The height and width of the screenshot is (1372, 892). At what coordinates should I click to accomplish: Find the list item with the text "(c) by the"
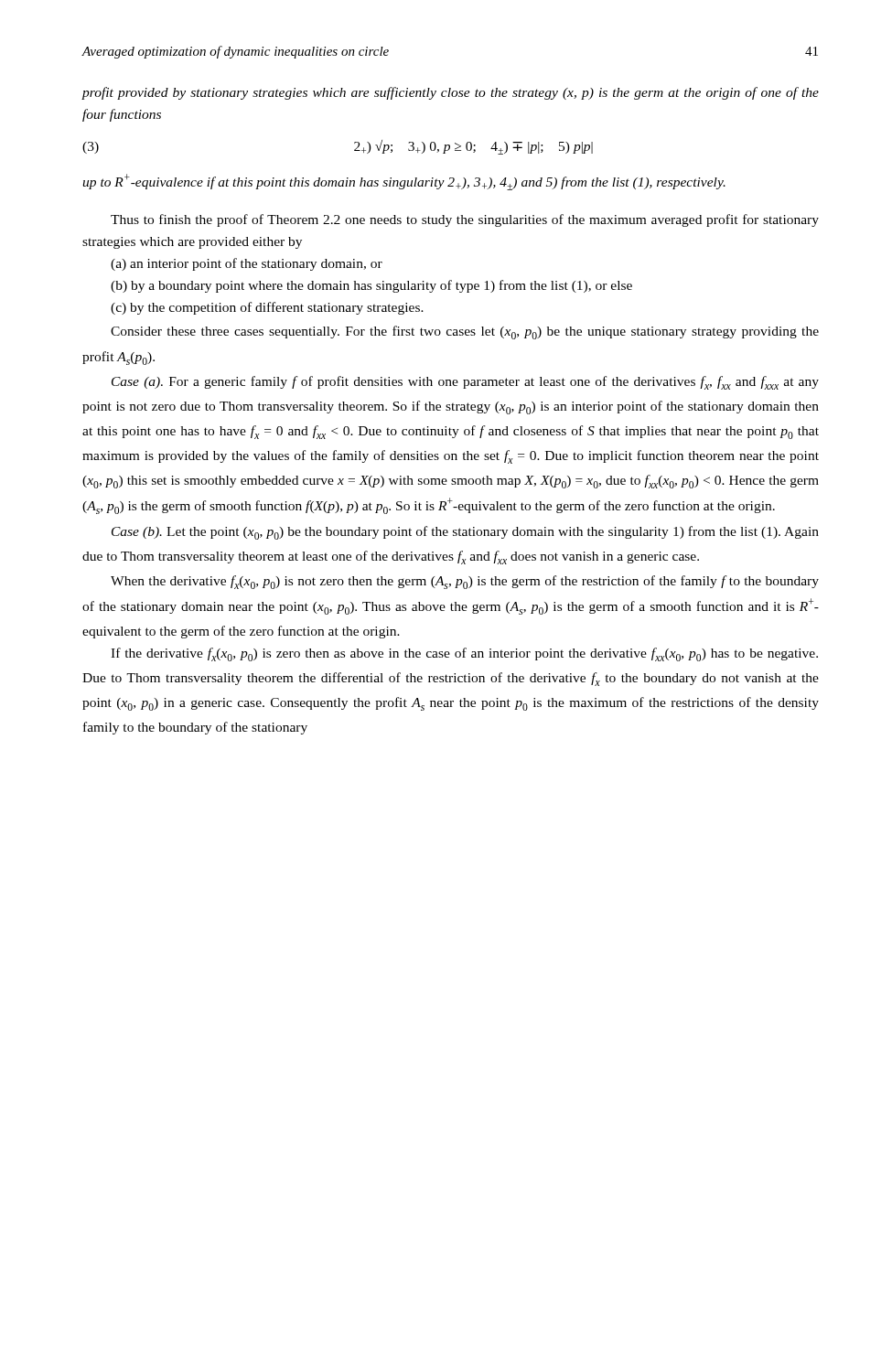pos(267,307)
